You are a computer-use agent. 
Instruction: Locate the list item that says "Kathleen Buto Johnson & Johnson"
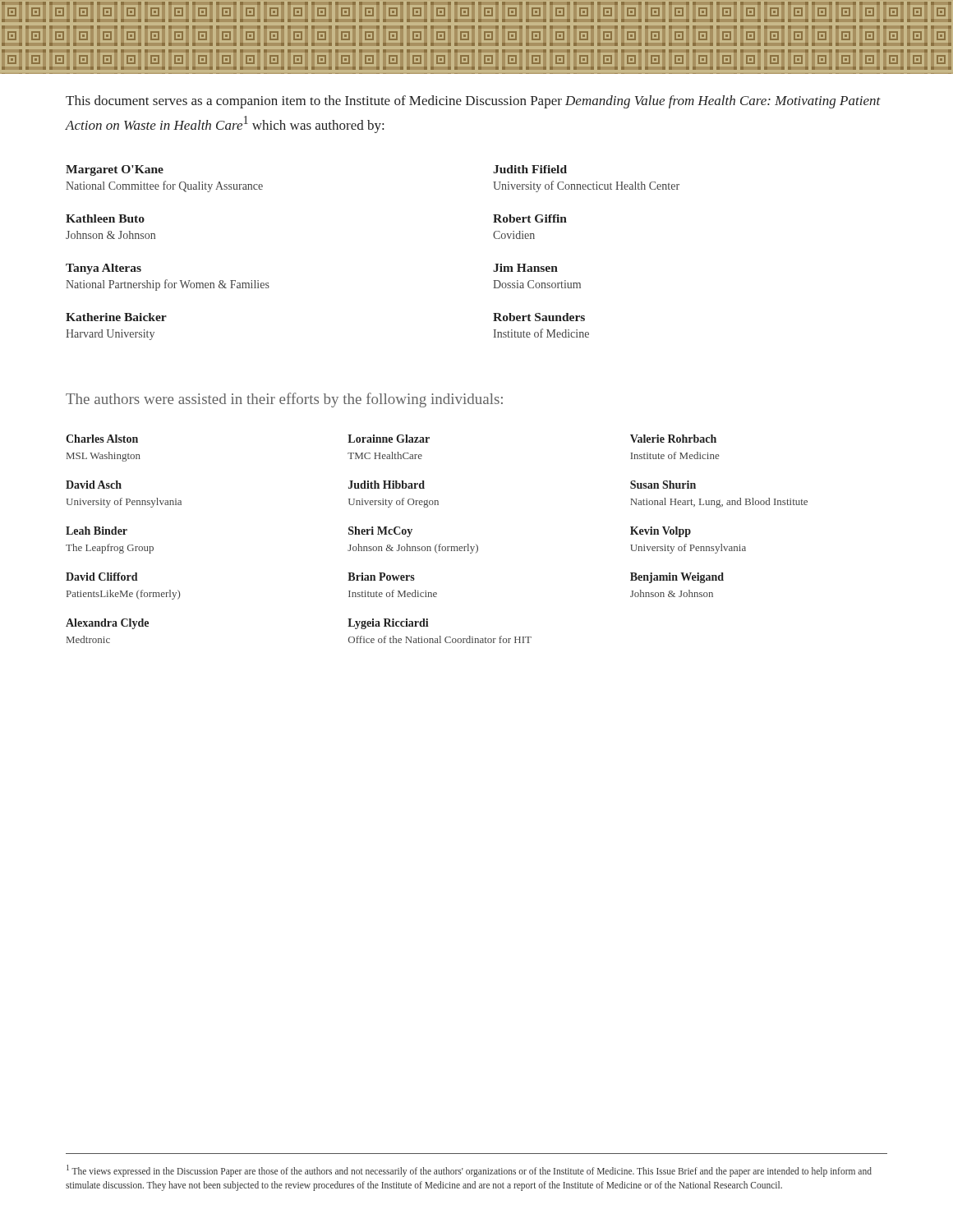click(x=105, y=218)
